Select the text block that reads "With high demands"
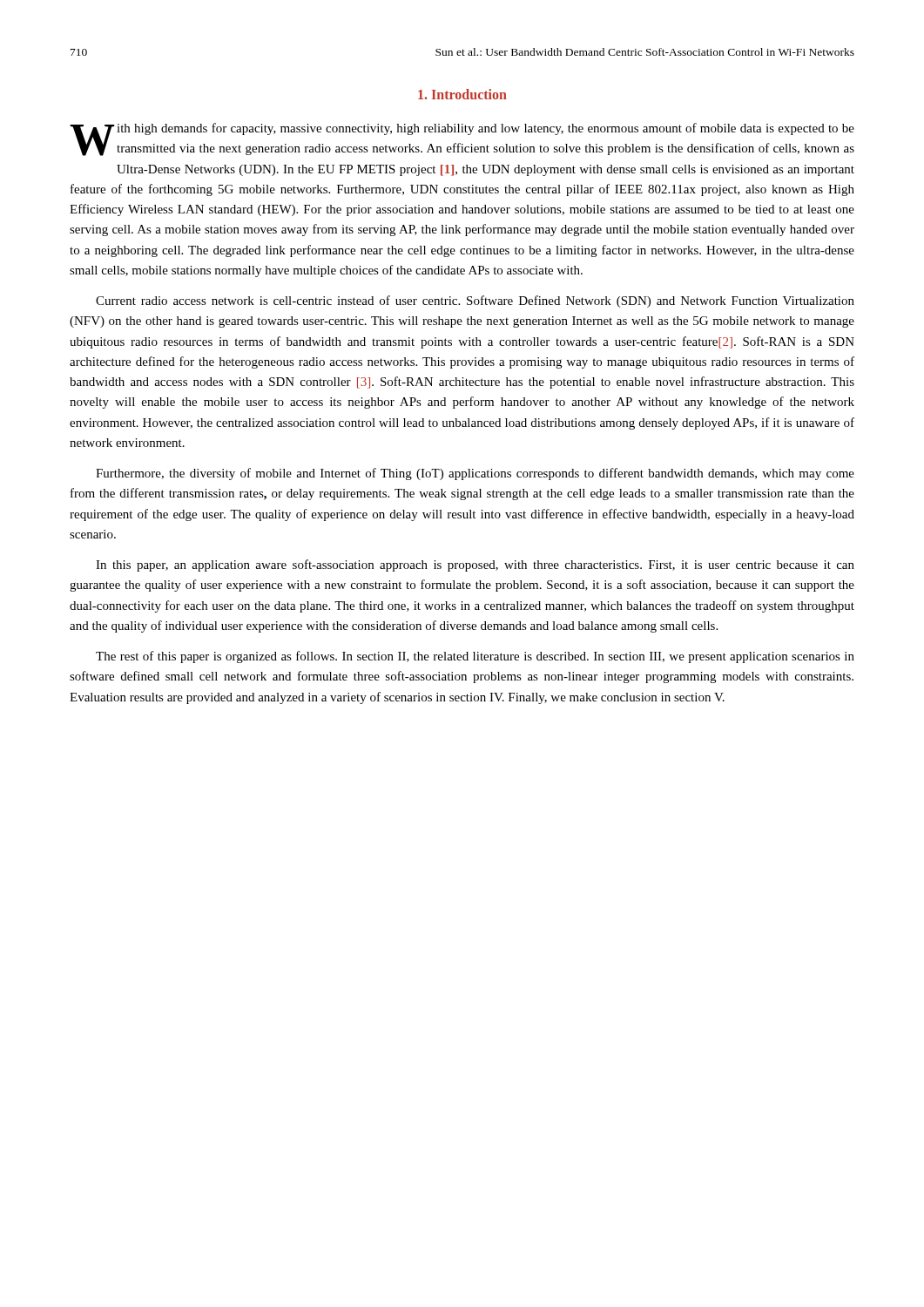The width and height of the screenshot is (924, 1307). click(x=462, y=198)
